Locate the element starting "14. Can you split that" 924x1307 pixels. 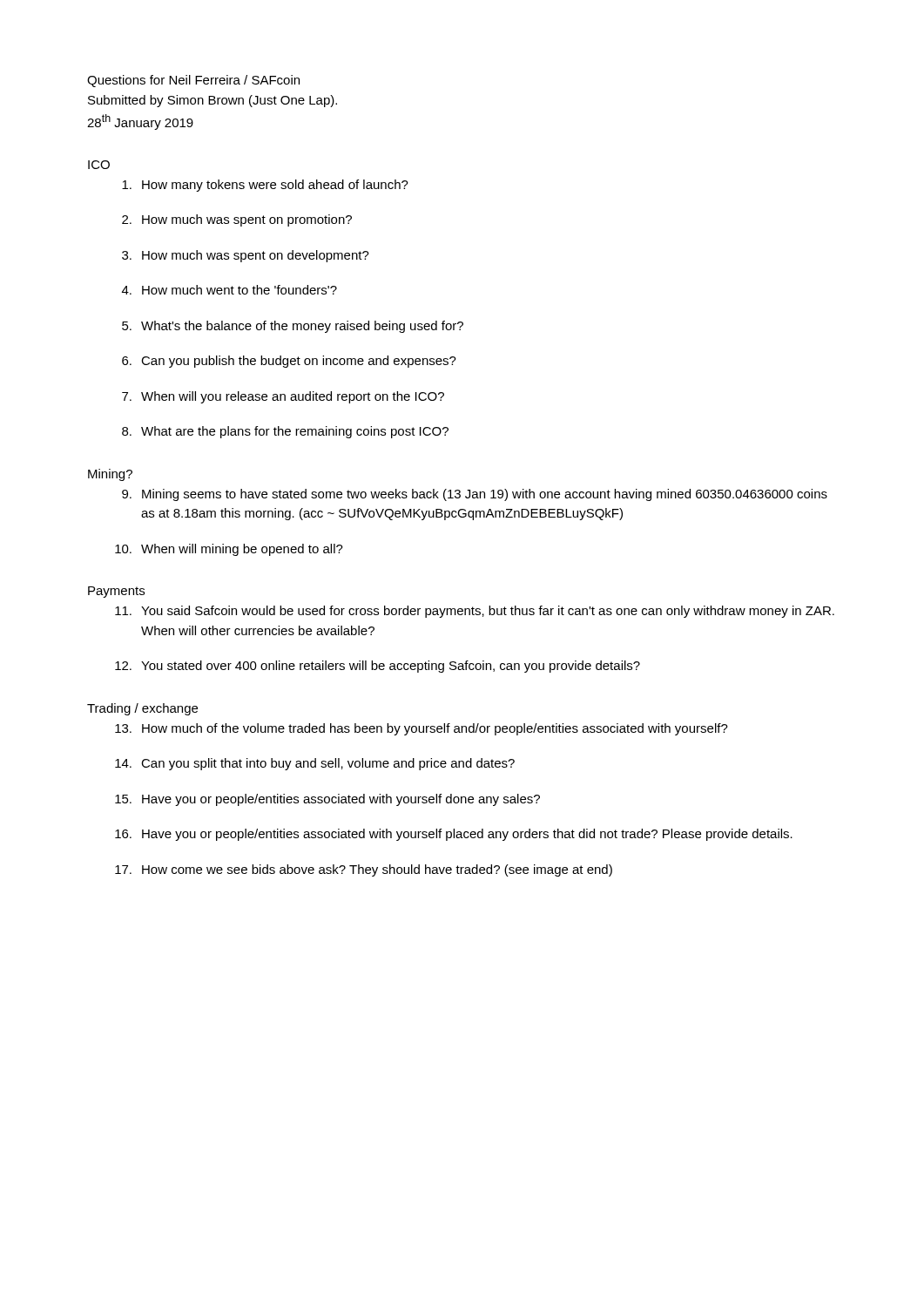(462, 764)
